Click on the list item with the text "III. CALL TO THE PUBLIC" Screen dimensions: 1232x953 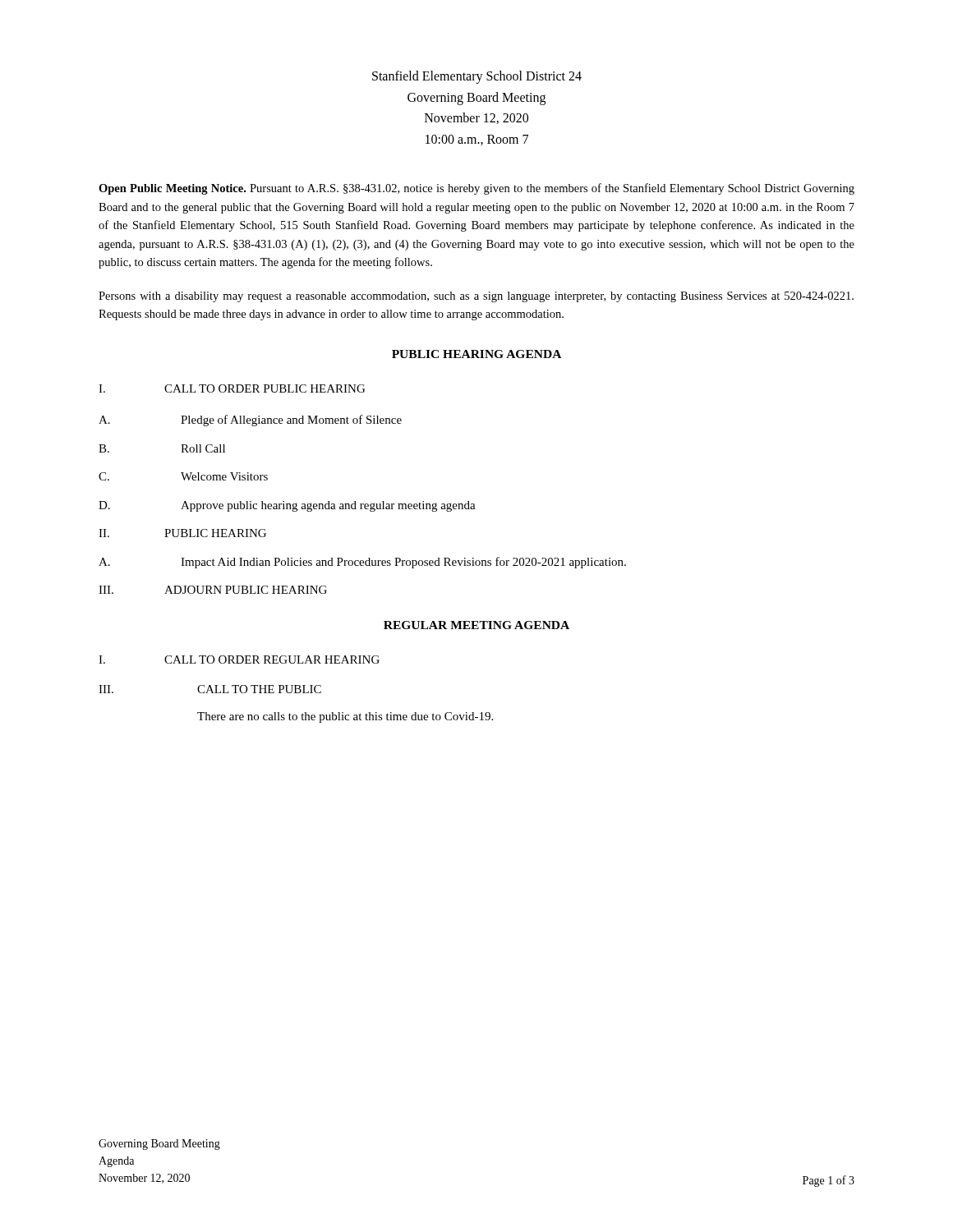pyautogui.click(x=210, y=689)
